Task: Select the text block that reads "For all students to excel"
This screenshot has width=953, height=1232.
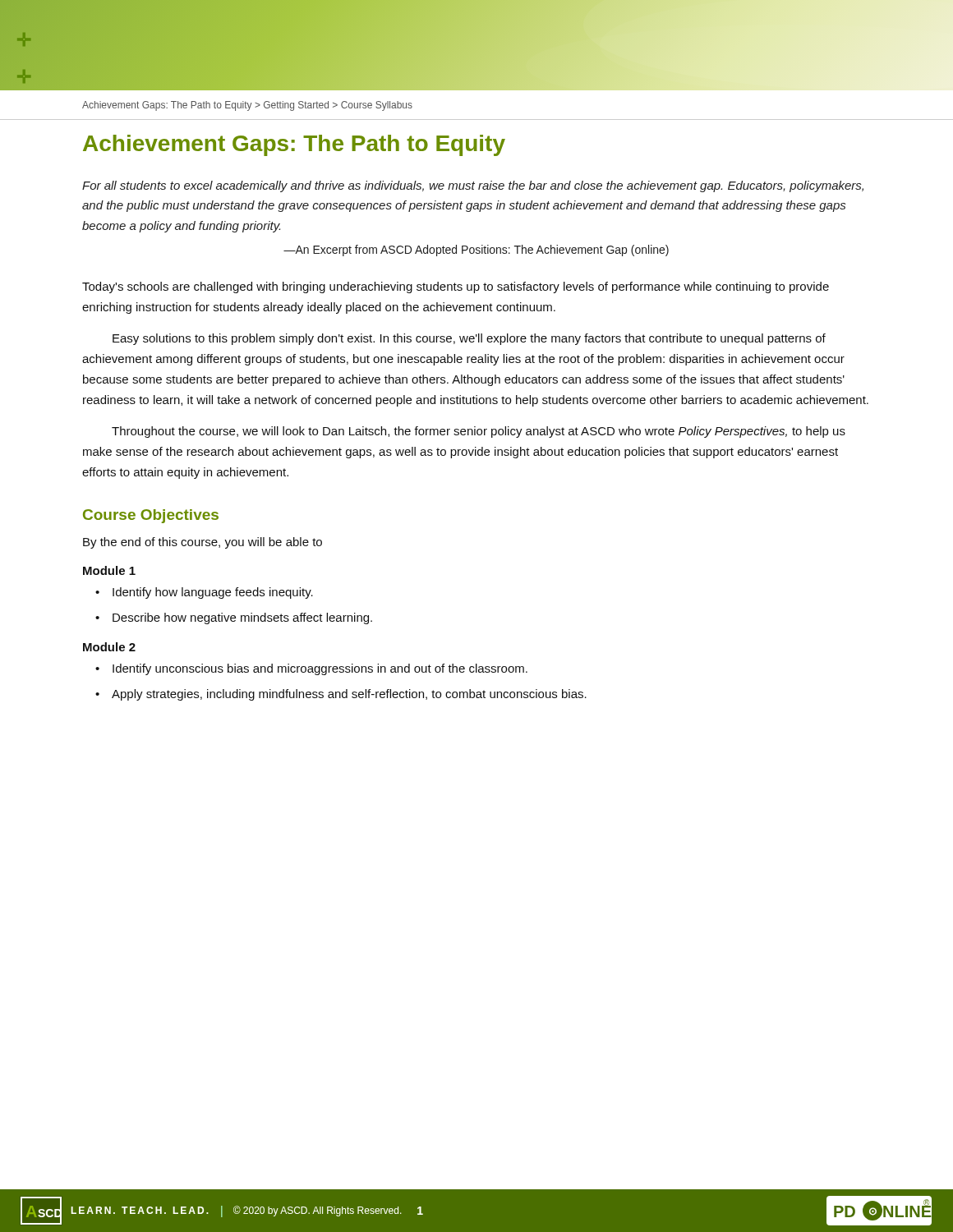Action: coord(476,206)
